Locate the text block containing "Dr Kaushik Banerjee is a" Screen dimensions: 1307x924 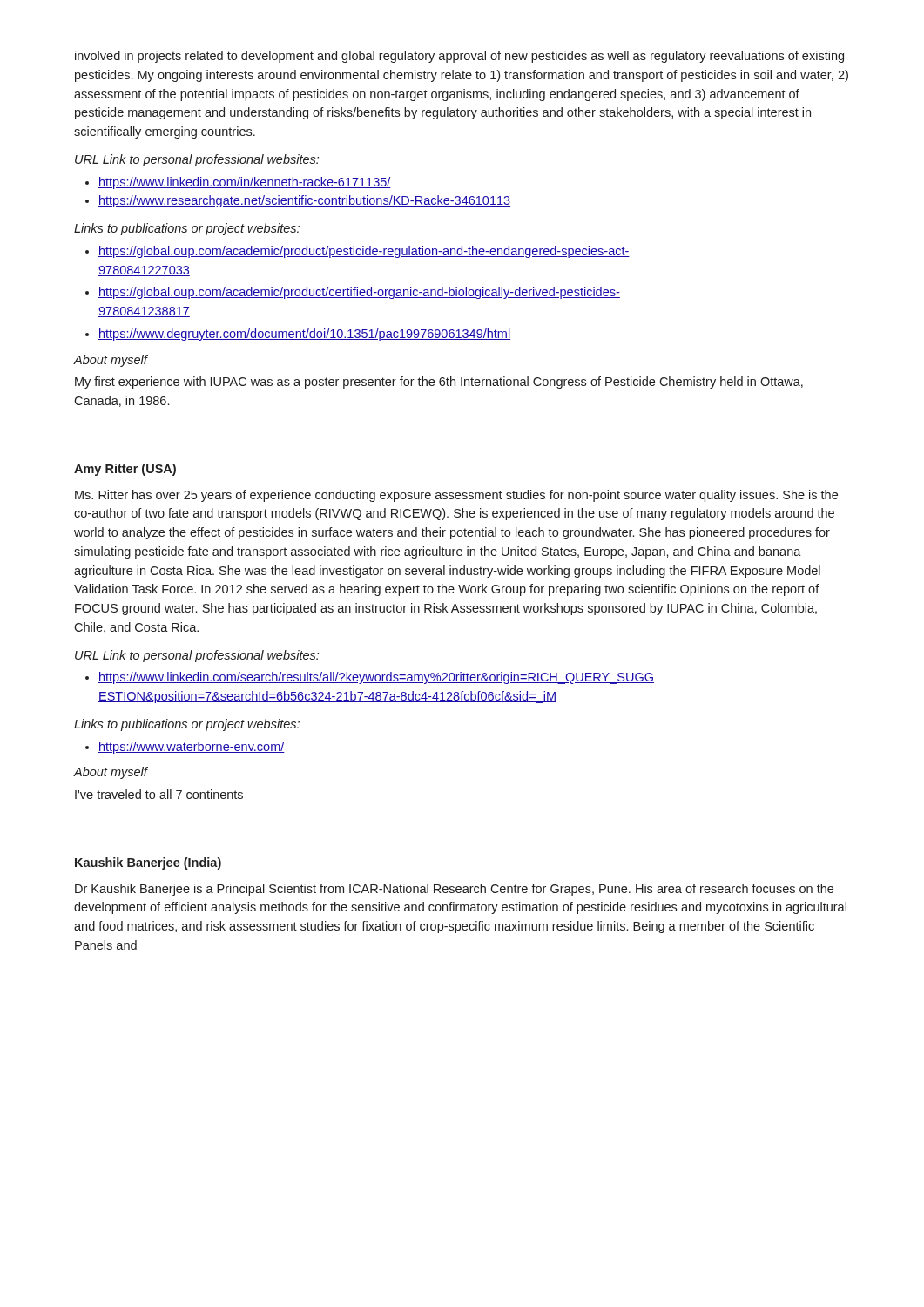[462, 918]
